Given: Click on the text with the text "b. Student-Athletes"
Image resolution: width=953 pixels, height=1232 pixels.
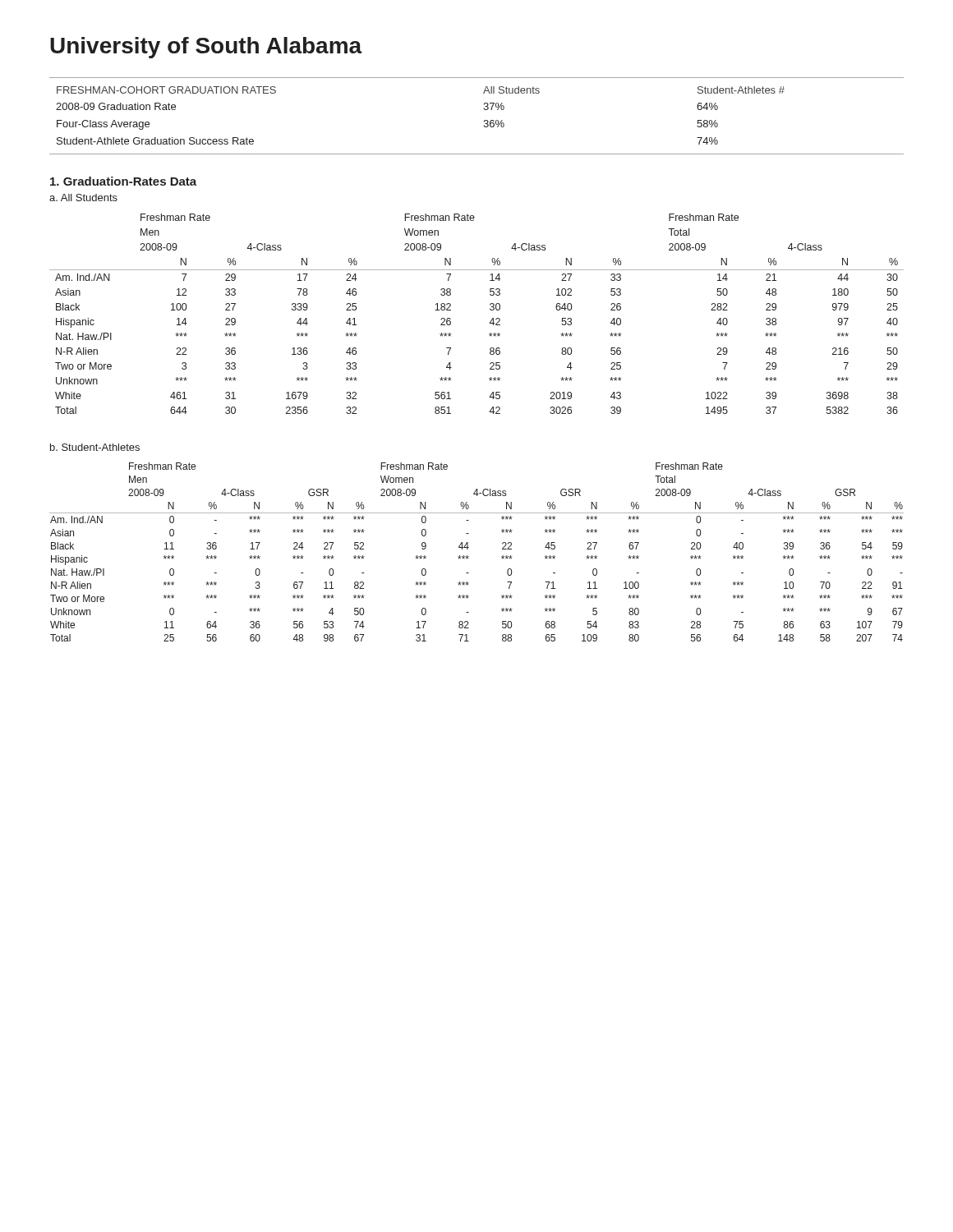Looking at the screenshot, I should (95, 447).
